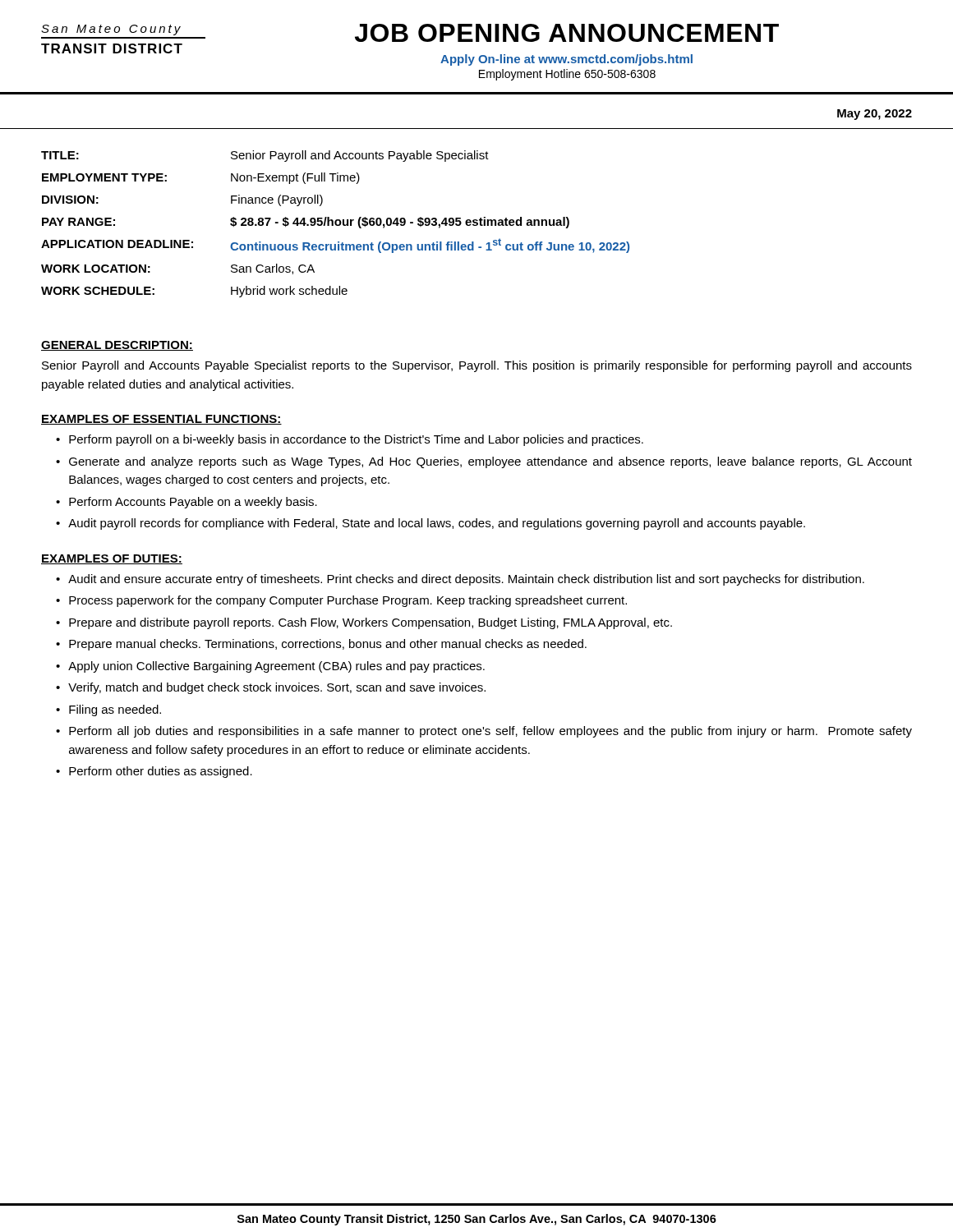
Task: Where is the passage that starts "Perform all job duties and responsibilities in a"?
Action: click(x=490, y=740)
